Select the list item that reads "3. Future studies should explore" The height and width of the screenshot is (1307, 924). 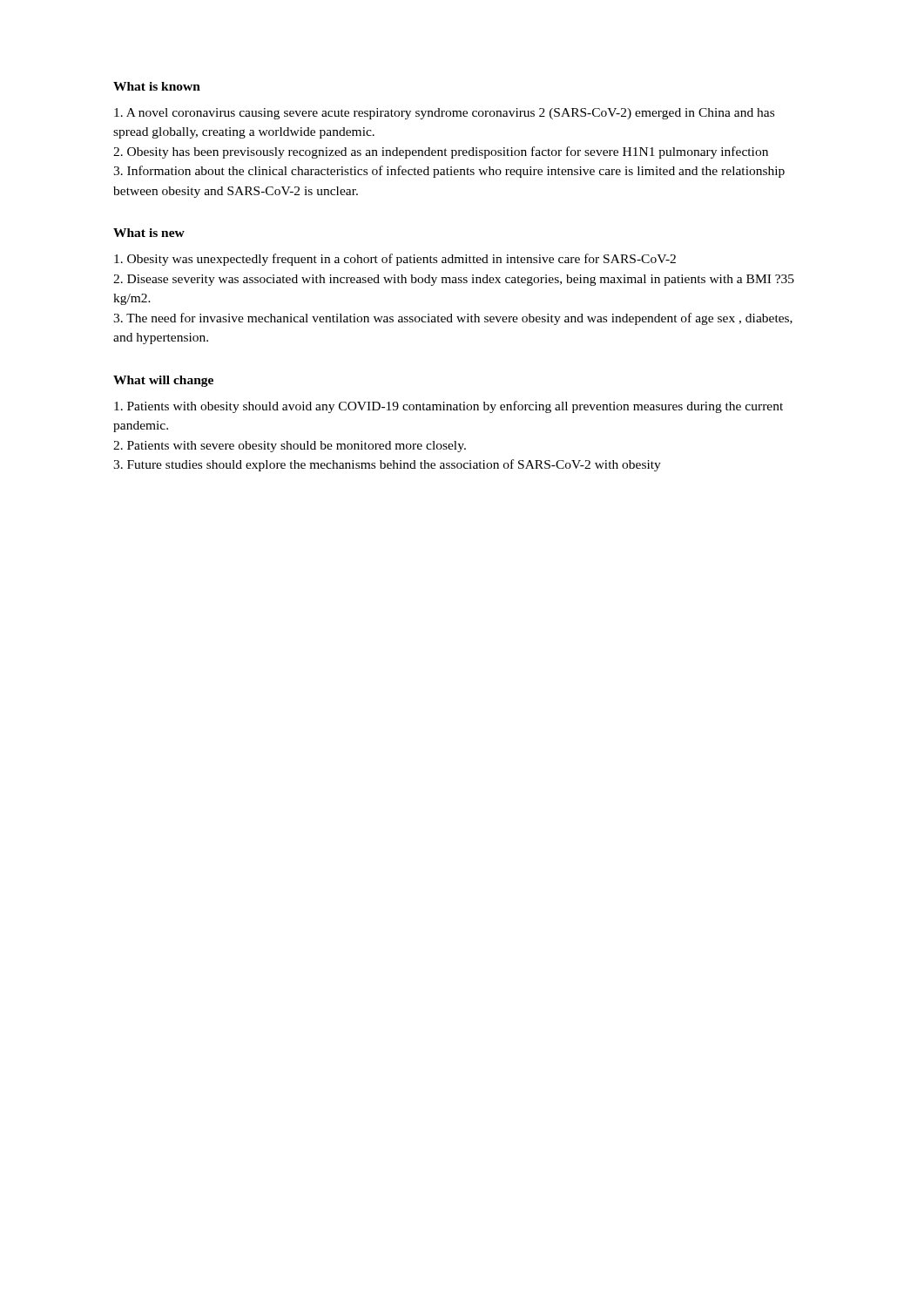pyautogui.click(x=387, y=464)
